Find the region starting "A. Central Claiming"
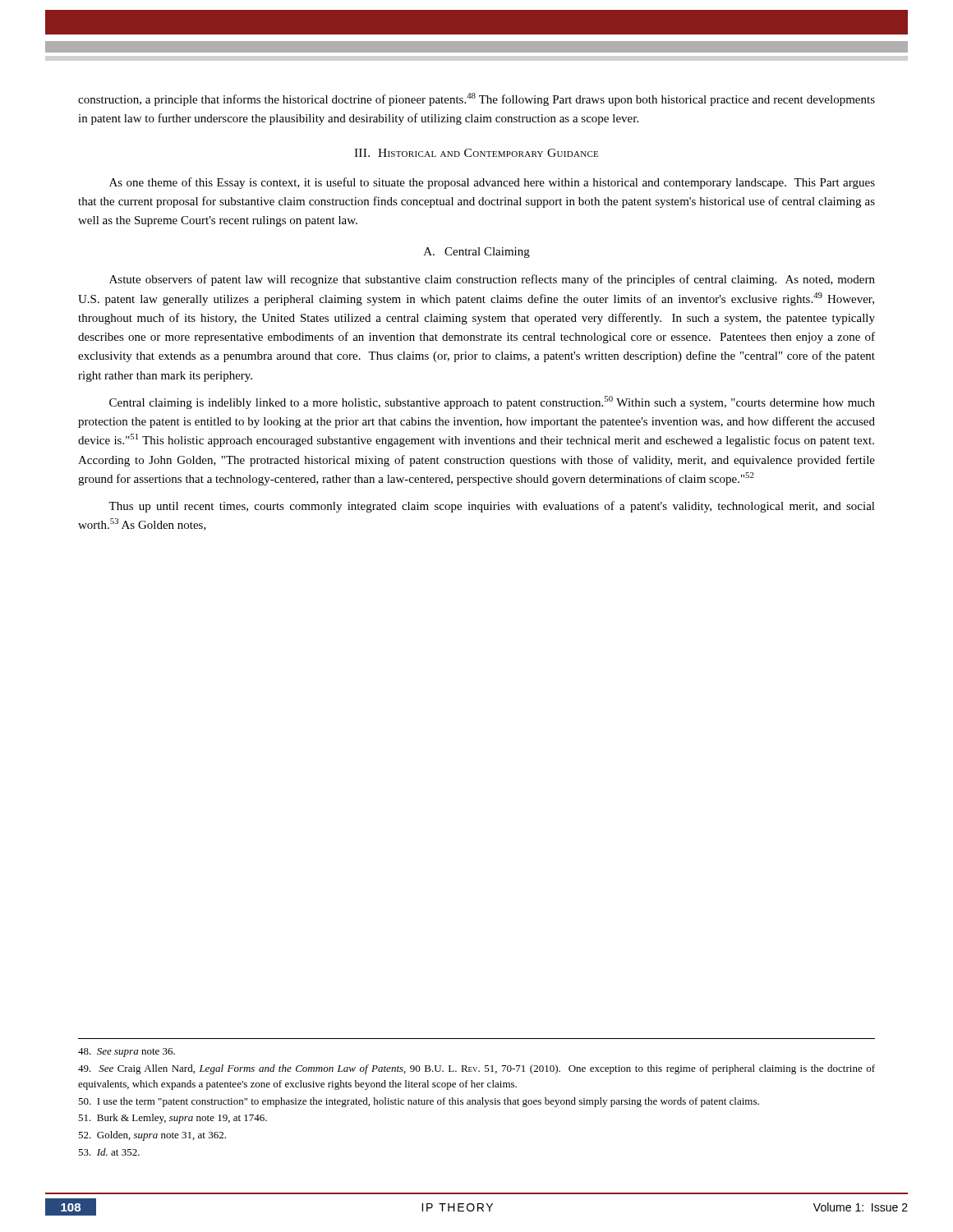This screenshot has height=1232, width=953. click(476, 252)
